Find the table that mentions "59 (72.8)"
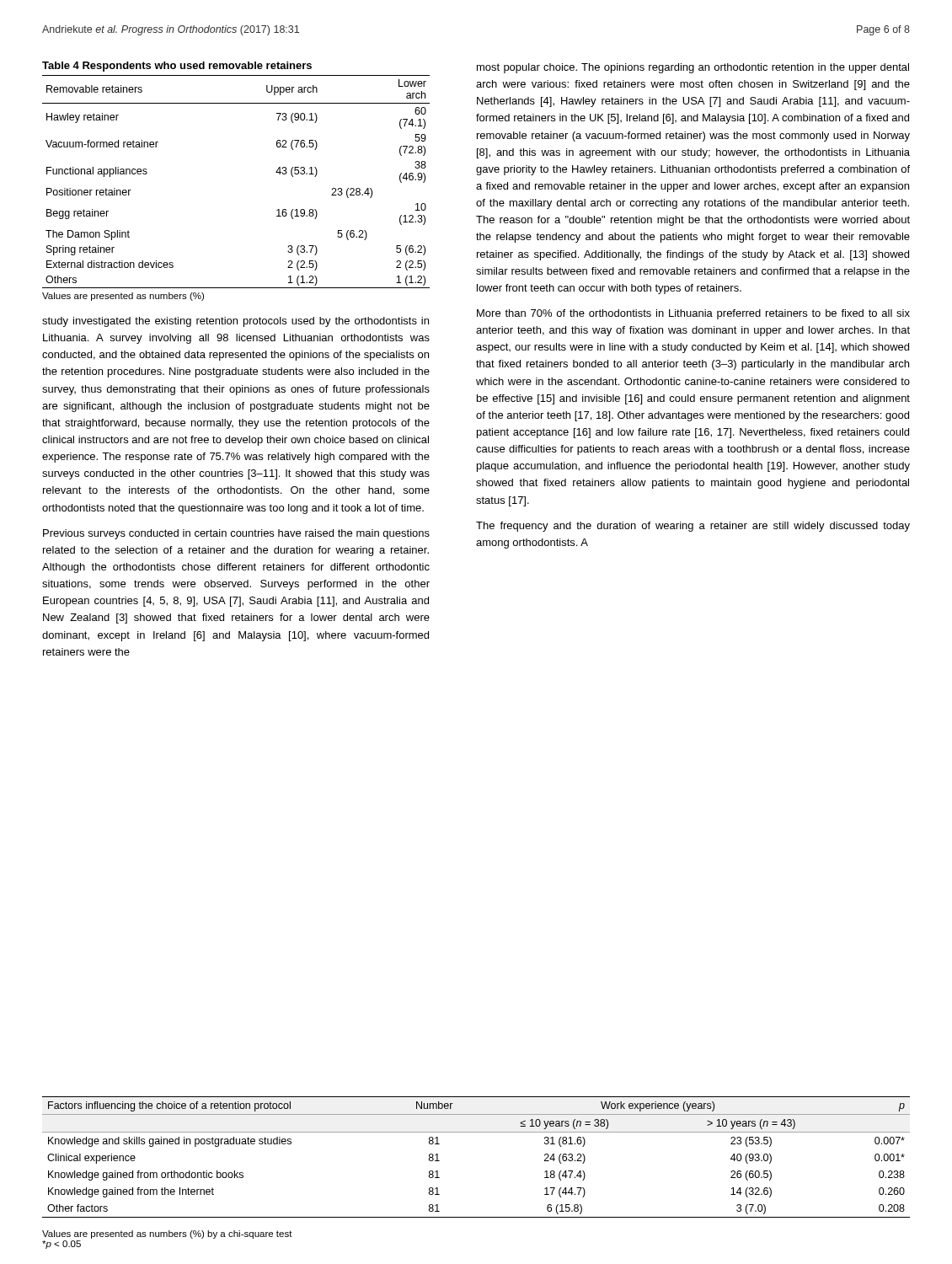 tap(236, 182)
